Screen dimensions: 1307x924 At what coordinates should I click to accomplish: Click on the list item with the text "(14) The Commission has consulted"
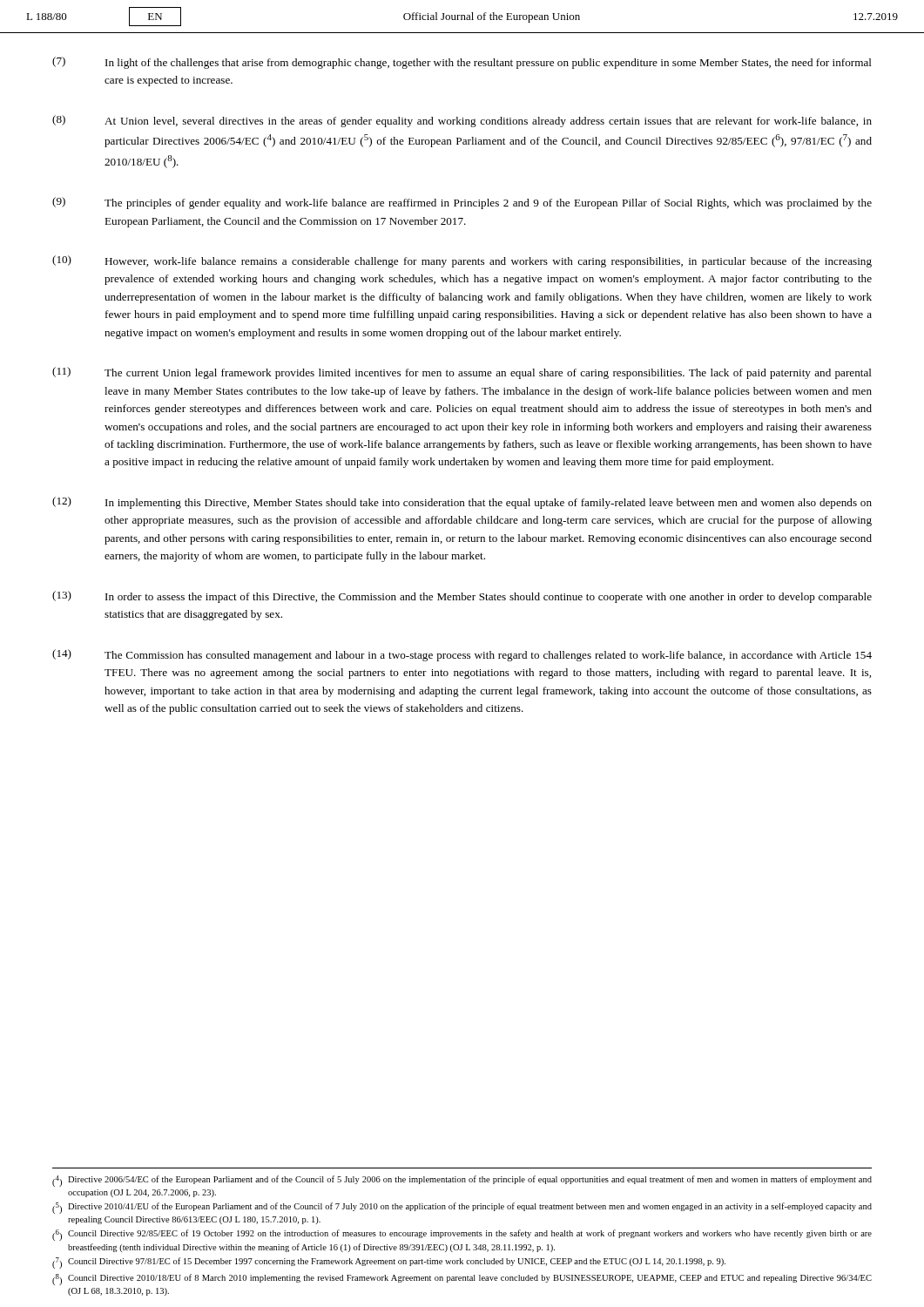click(x=462, y=682)
